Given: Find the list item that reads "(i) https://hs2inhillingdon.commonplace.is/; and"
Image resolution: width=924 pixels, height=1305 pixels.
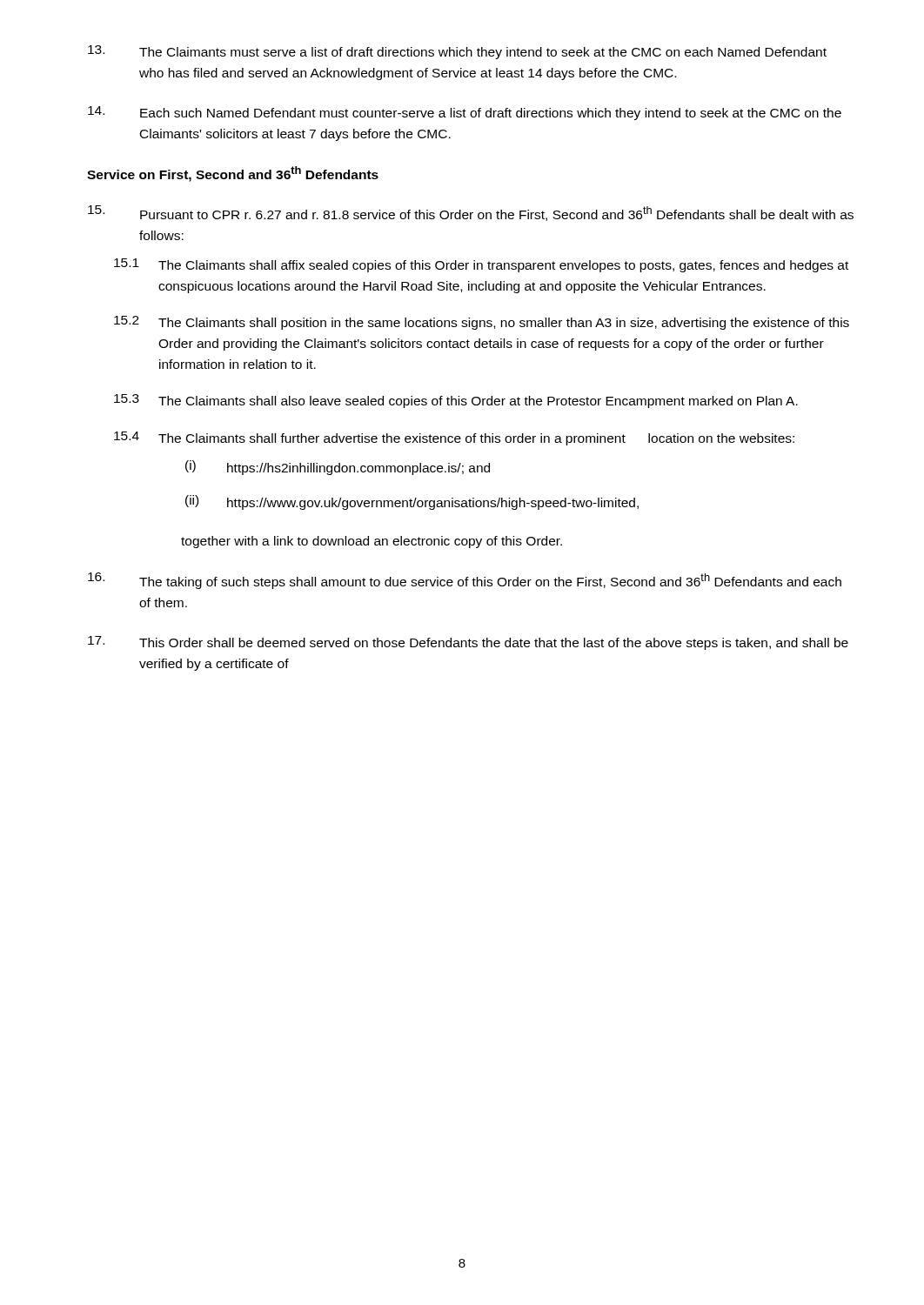Looking at the screenshot, I should pyautogui.click(x=338, y=468).
